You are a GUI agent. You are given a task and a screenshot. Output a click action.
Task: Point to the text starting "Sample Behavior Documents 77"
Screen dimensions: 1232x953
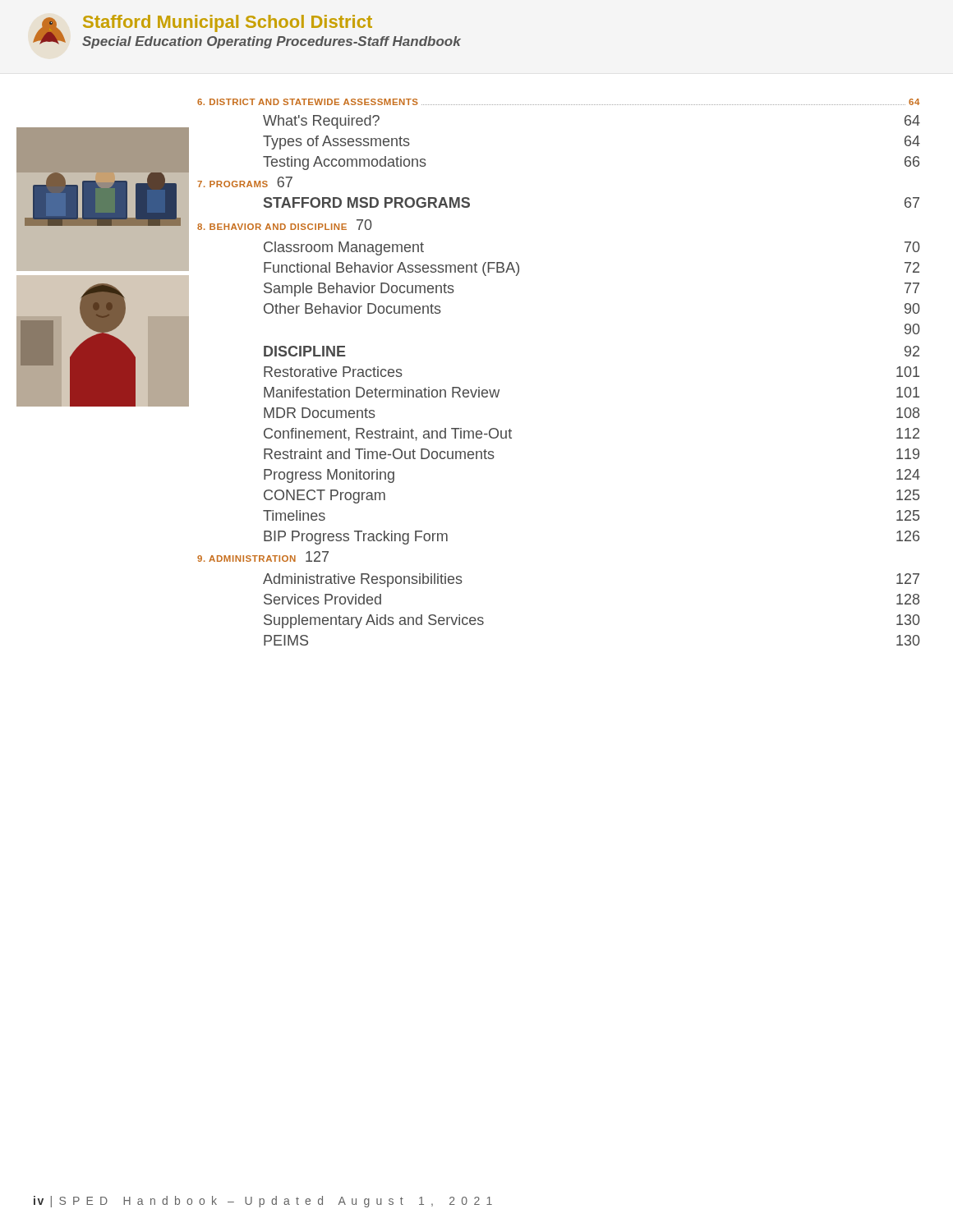(x=360, y=290)
